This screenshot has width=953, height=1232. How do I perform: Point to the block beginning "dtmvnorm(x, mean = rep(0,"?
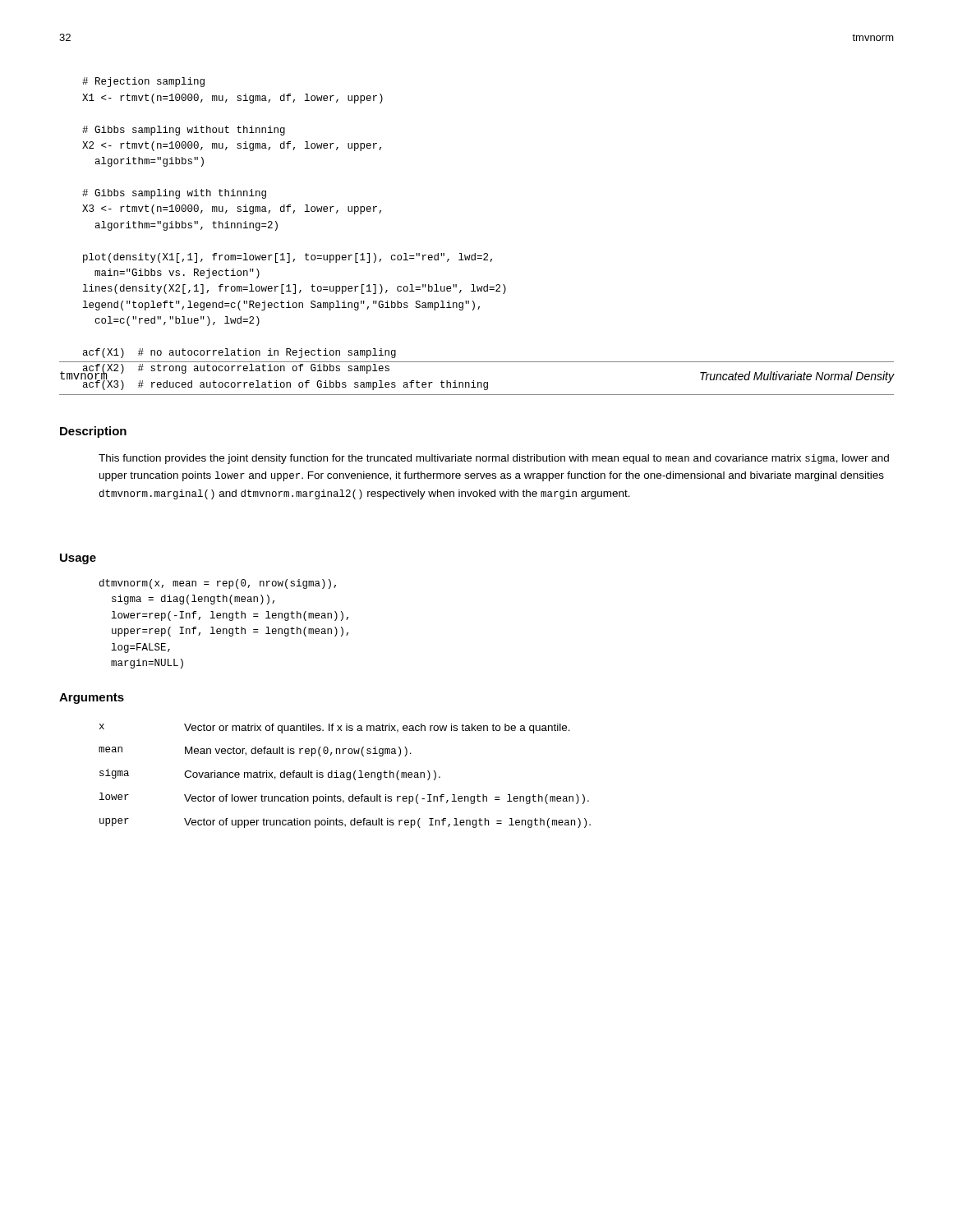pyautogui.click(x=218, y=584)
